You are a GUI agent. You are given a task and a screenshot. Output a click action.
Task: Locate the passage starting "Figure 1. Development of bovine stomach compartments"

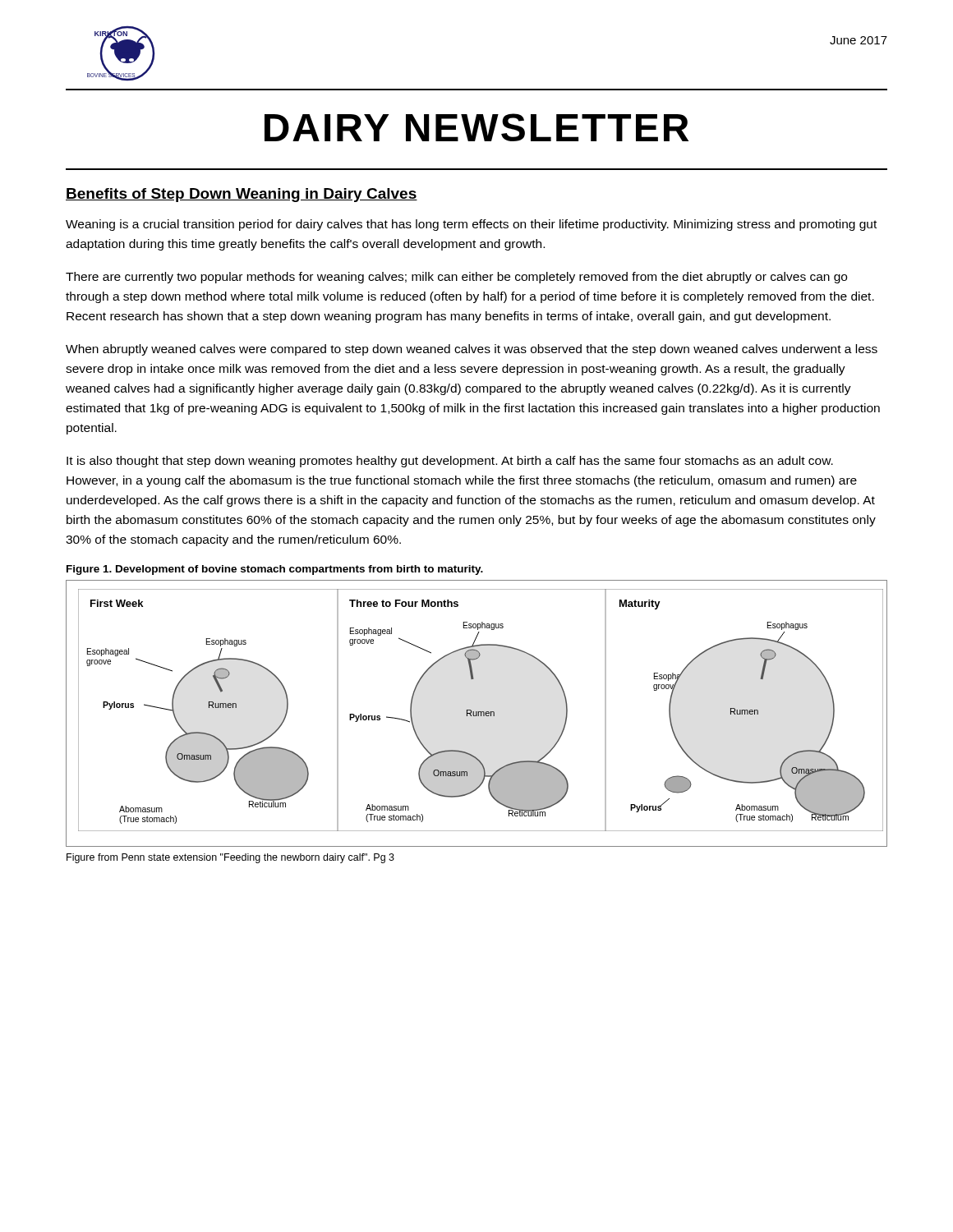(x=275, y=569)
